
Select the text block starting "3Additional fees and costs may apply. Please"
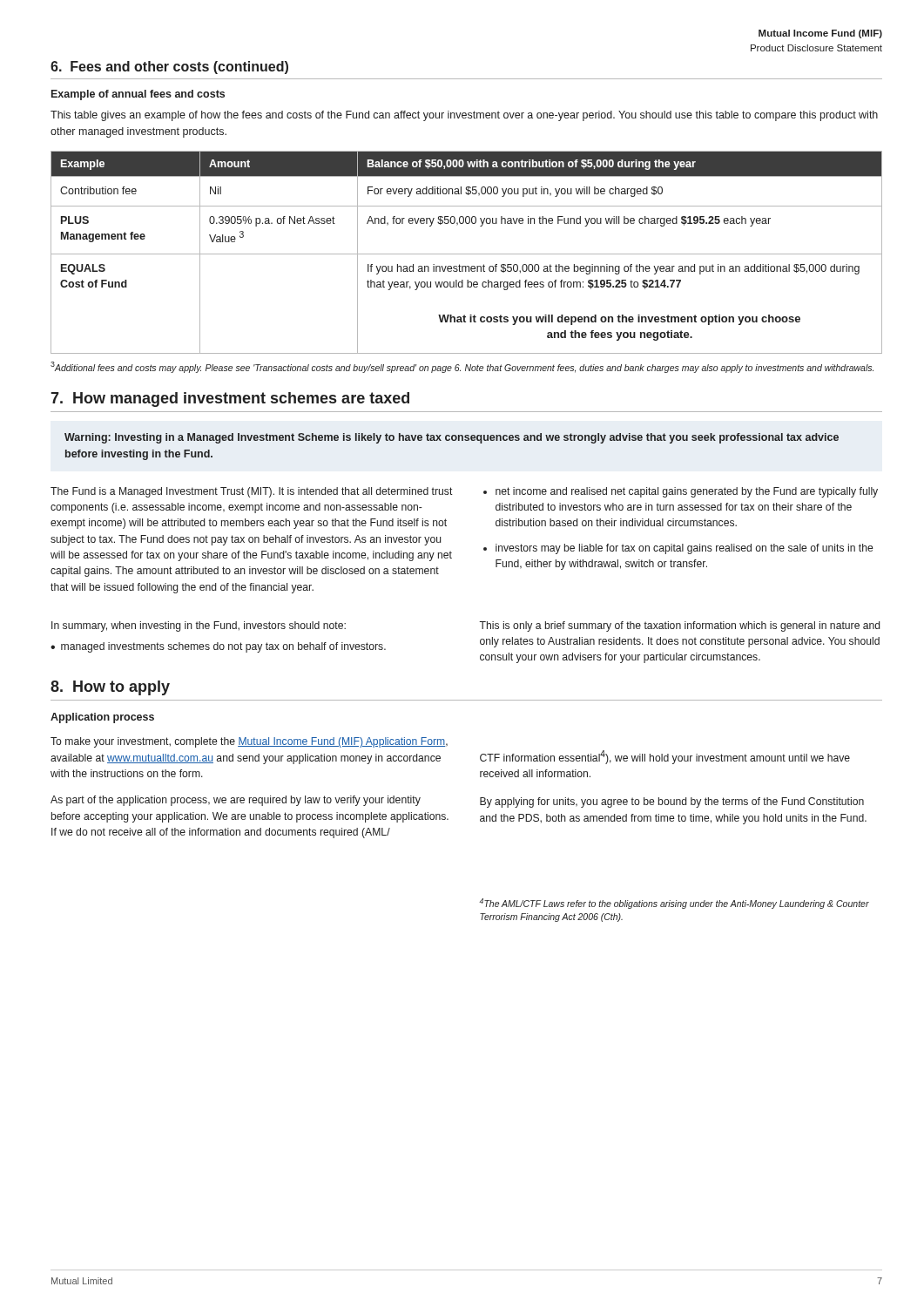click(x=463, y=366)
